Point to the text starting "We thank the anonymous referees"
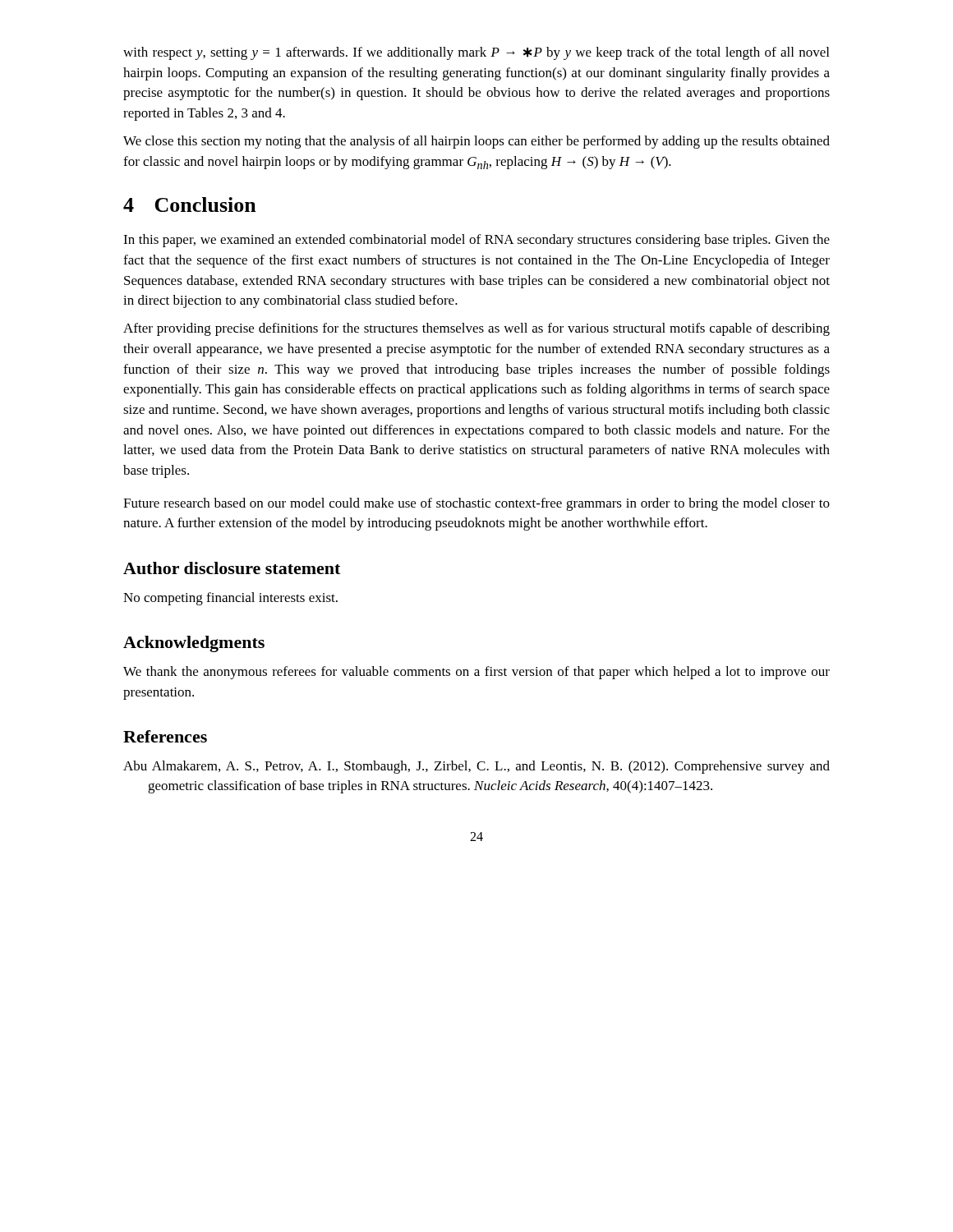The width and height of the screenshot is (953, 1232). click(476, 682)
